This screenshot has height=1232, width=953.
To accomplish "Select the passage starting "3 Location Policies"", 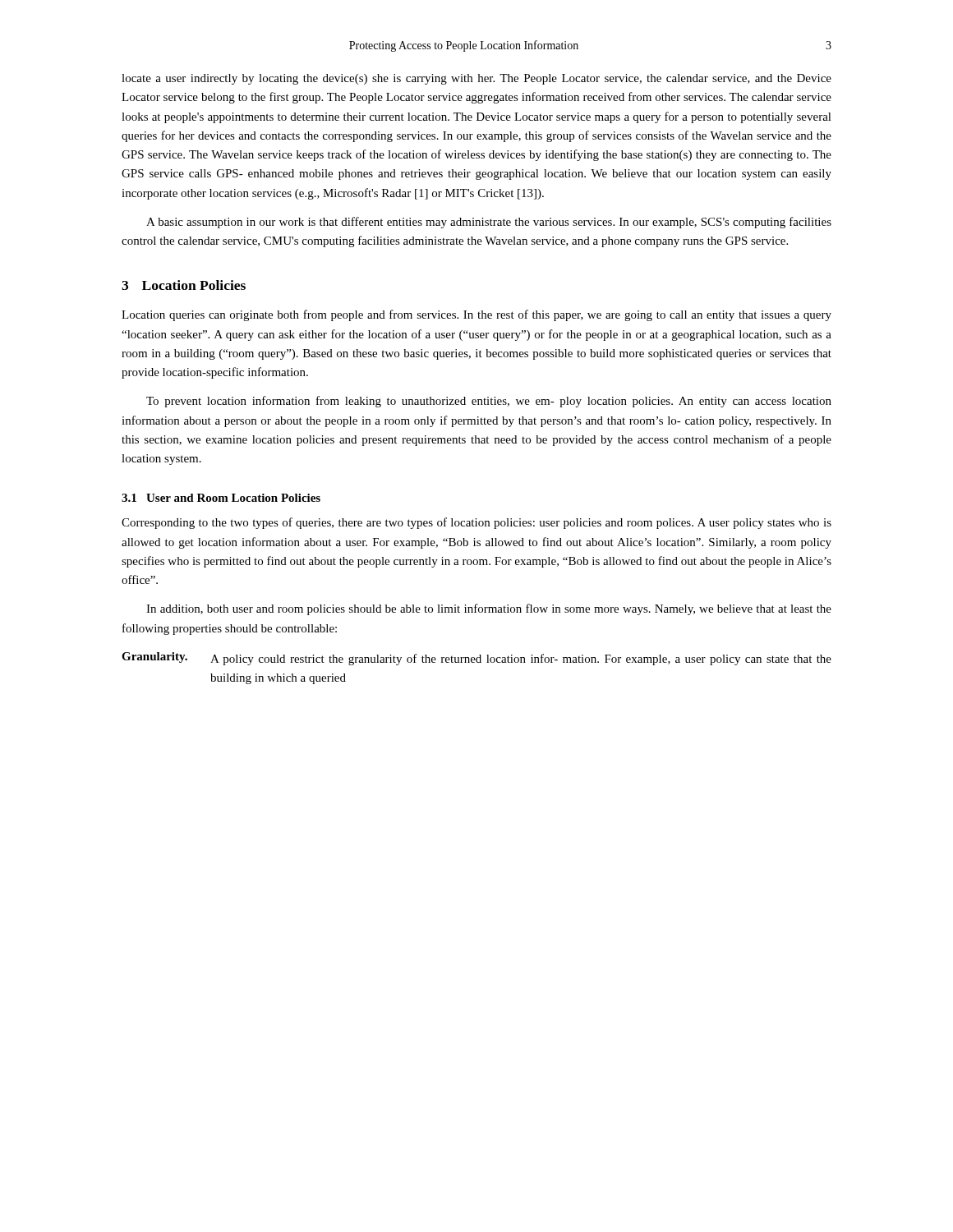I will [x=184, y=286].
